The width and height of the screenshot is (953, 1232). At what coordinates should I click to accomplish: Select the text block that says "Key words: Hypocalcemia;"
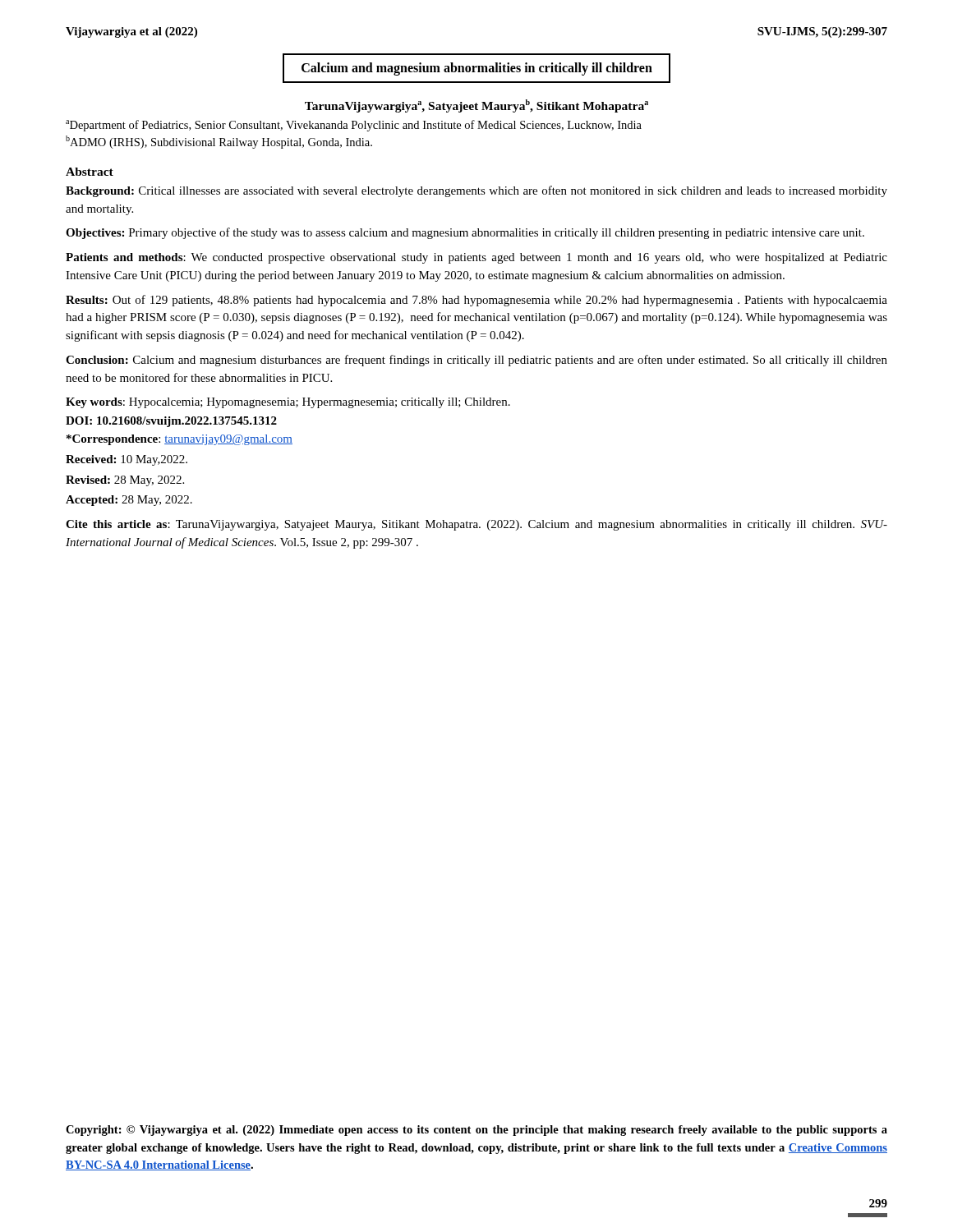tap(288, 402)
